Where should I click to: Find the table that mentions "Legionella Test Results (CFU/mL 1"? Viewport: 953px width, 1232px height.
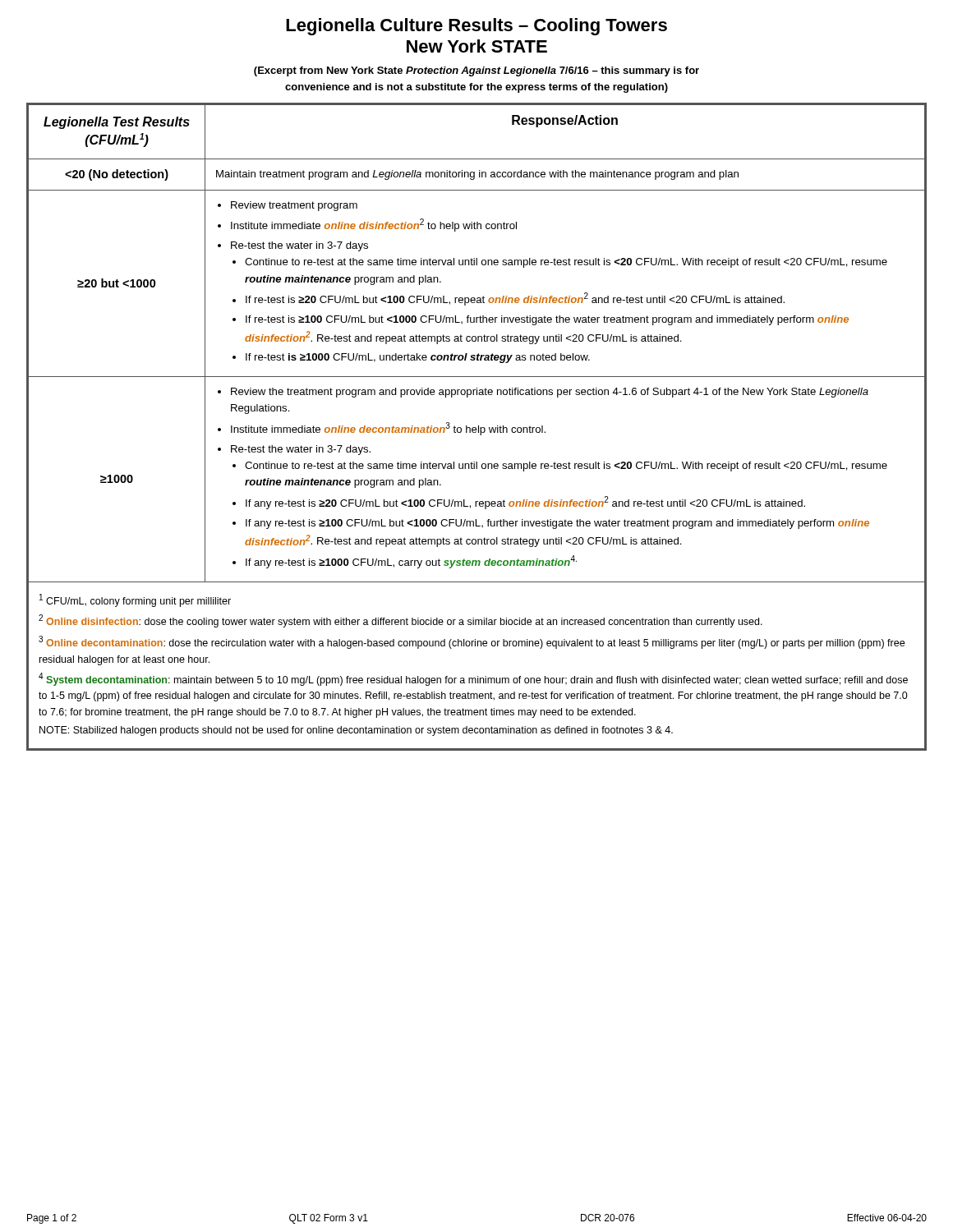476,426
